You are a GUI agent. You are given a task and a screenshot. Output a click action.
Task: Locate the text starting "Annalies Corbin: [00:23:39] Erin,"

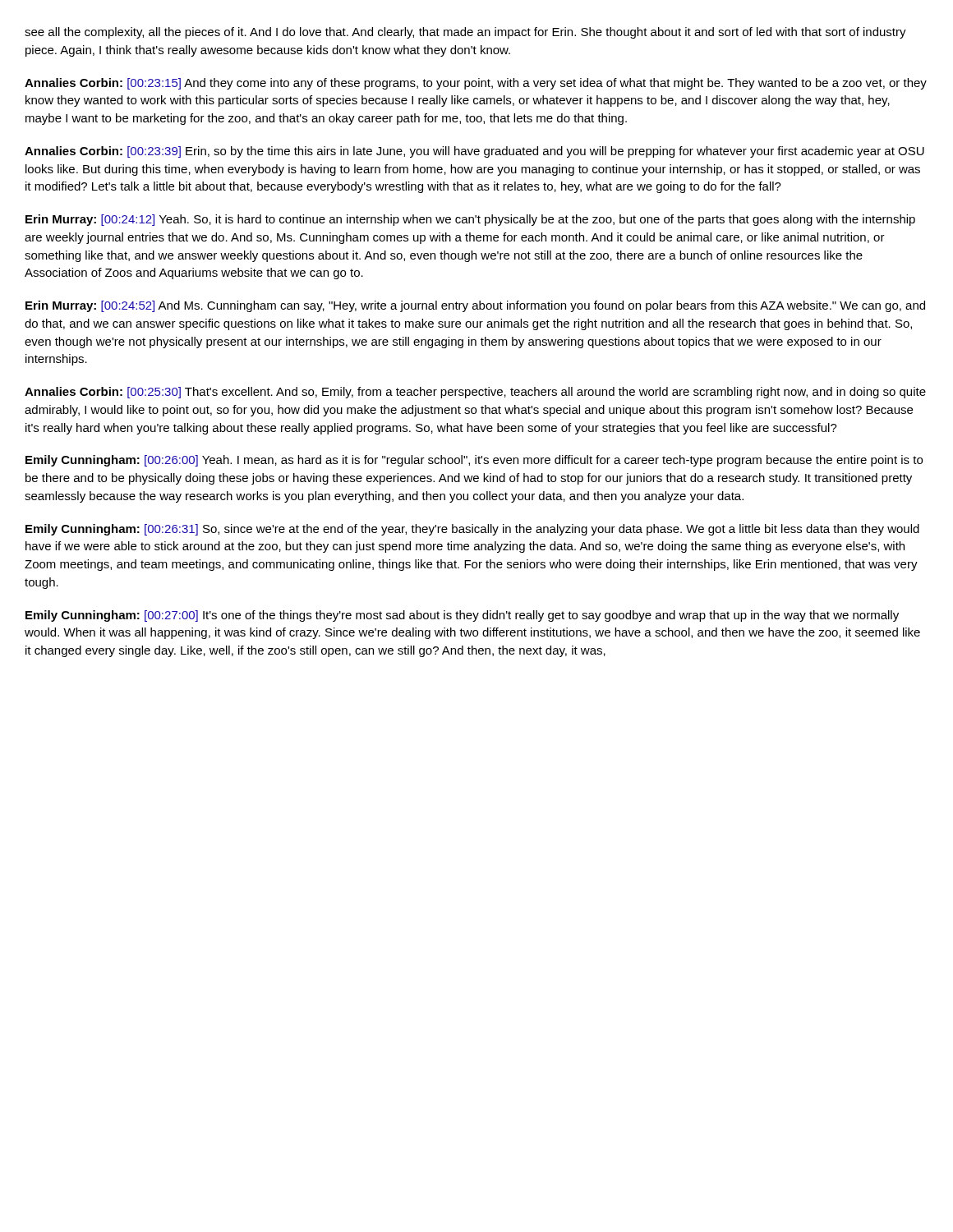[x=475, y=168]
